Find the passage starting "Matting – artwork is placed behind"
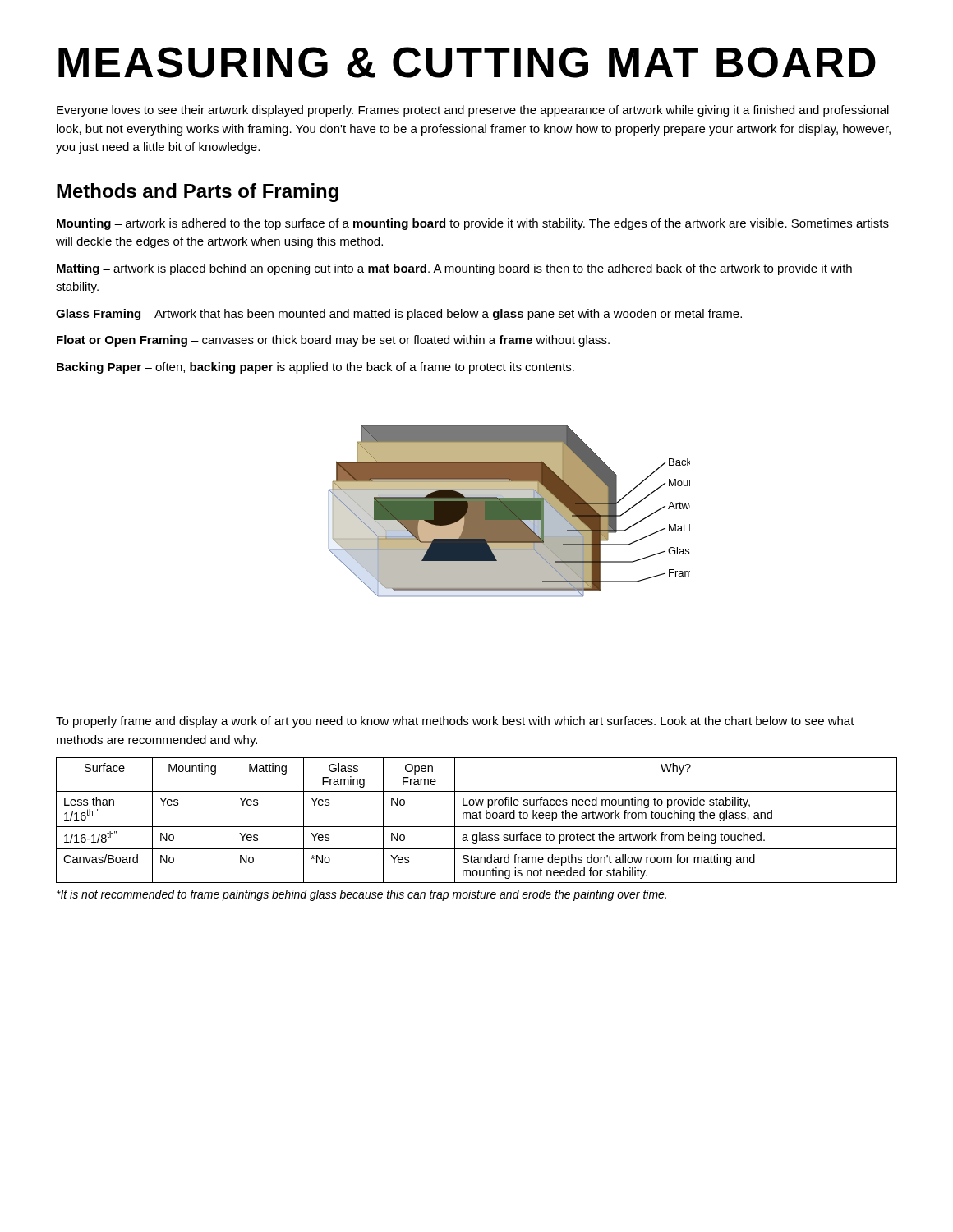 pyautogui.click(x=454, y=277)
